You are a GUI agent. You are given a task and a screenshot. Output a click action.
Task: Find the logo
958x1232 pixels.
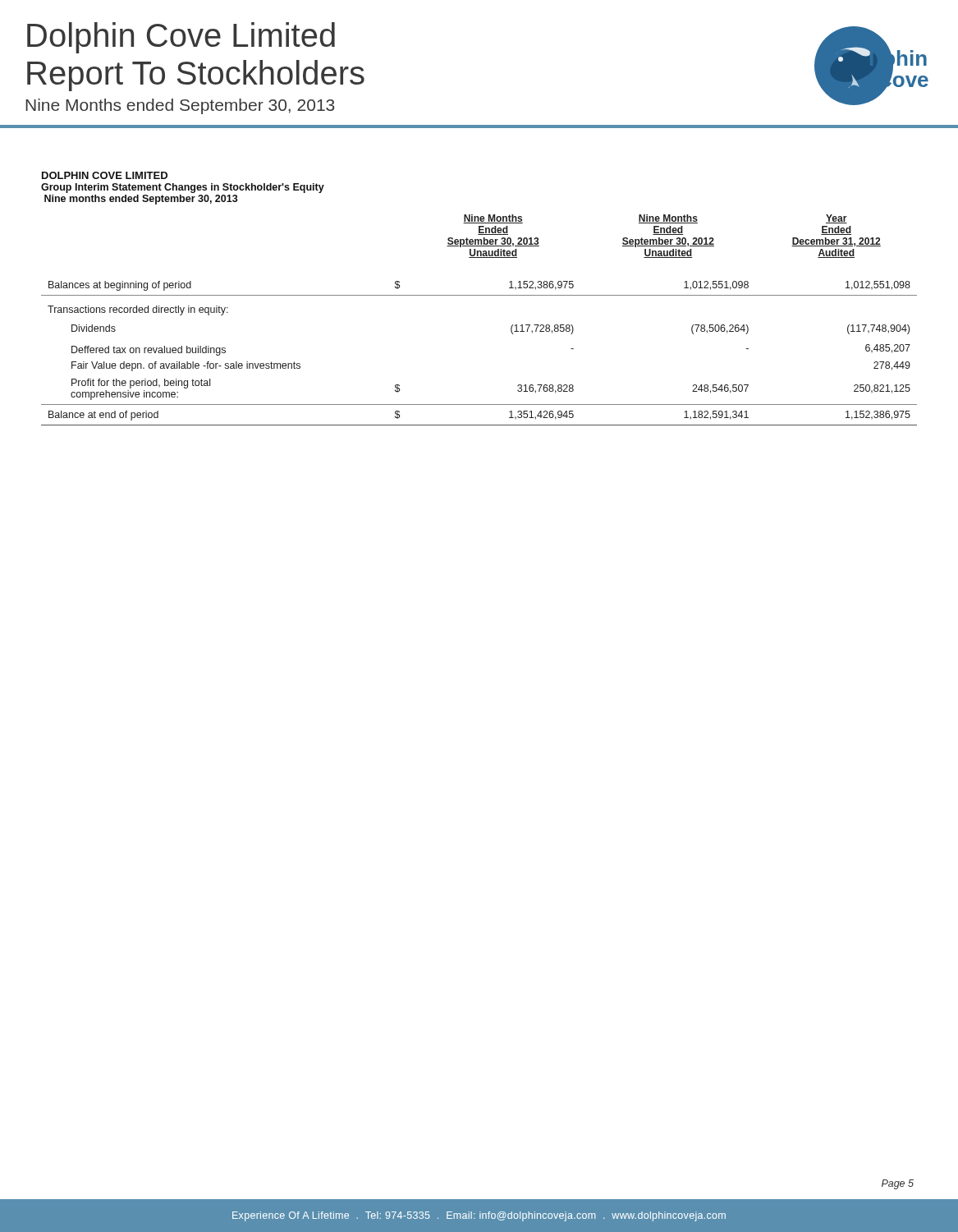click(870, 66)
